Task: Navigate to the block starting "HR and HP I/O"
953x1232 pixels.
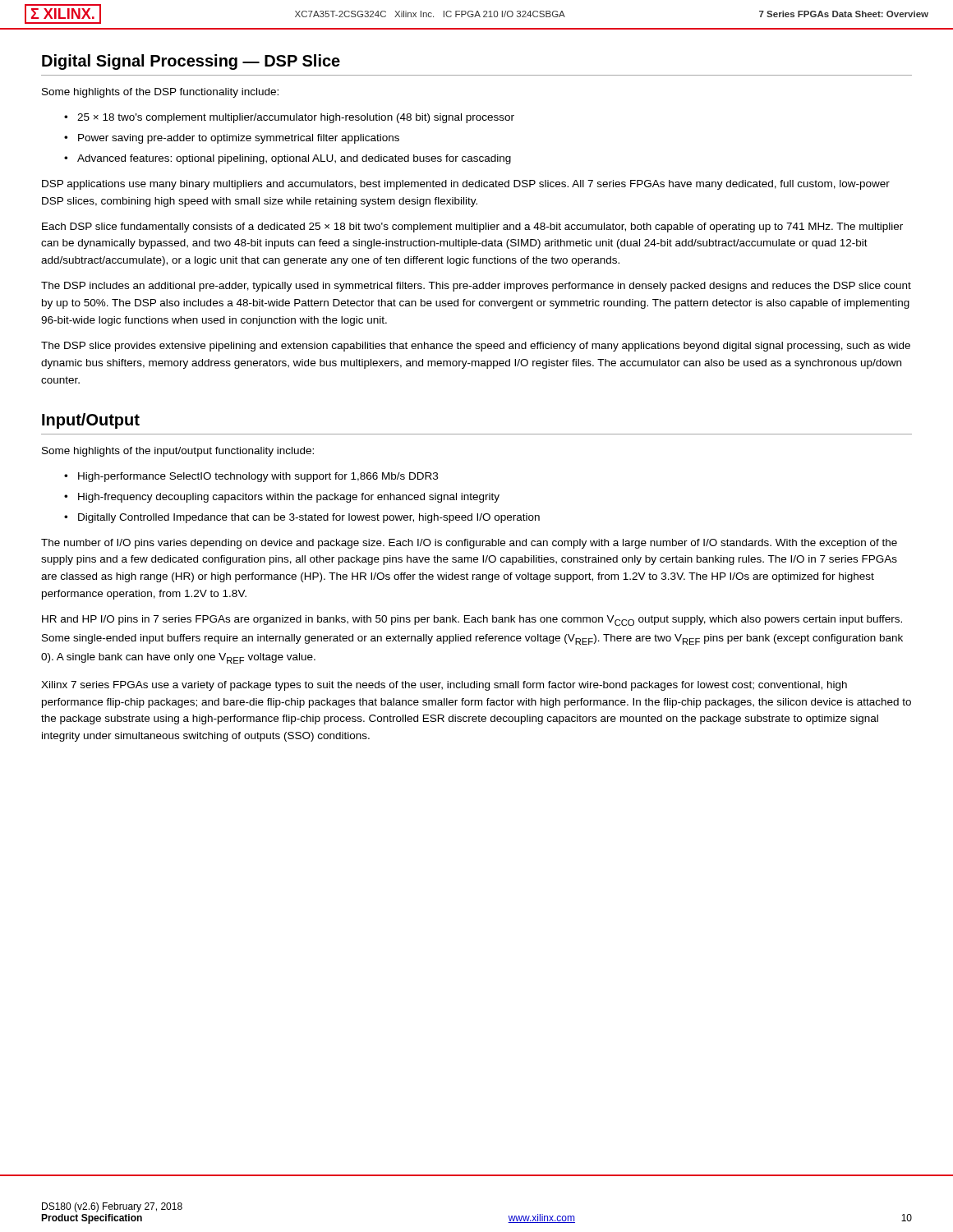Action: (472, 639)
